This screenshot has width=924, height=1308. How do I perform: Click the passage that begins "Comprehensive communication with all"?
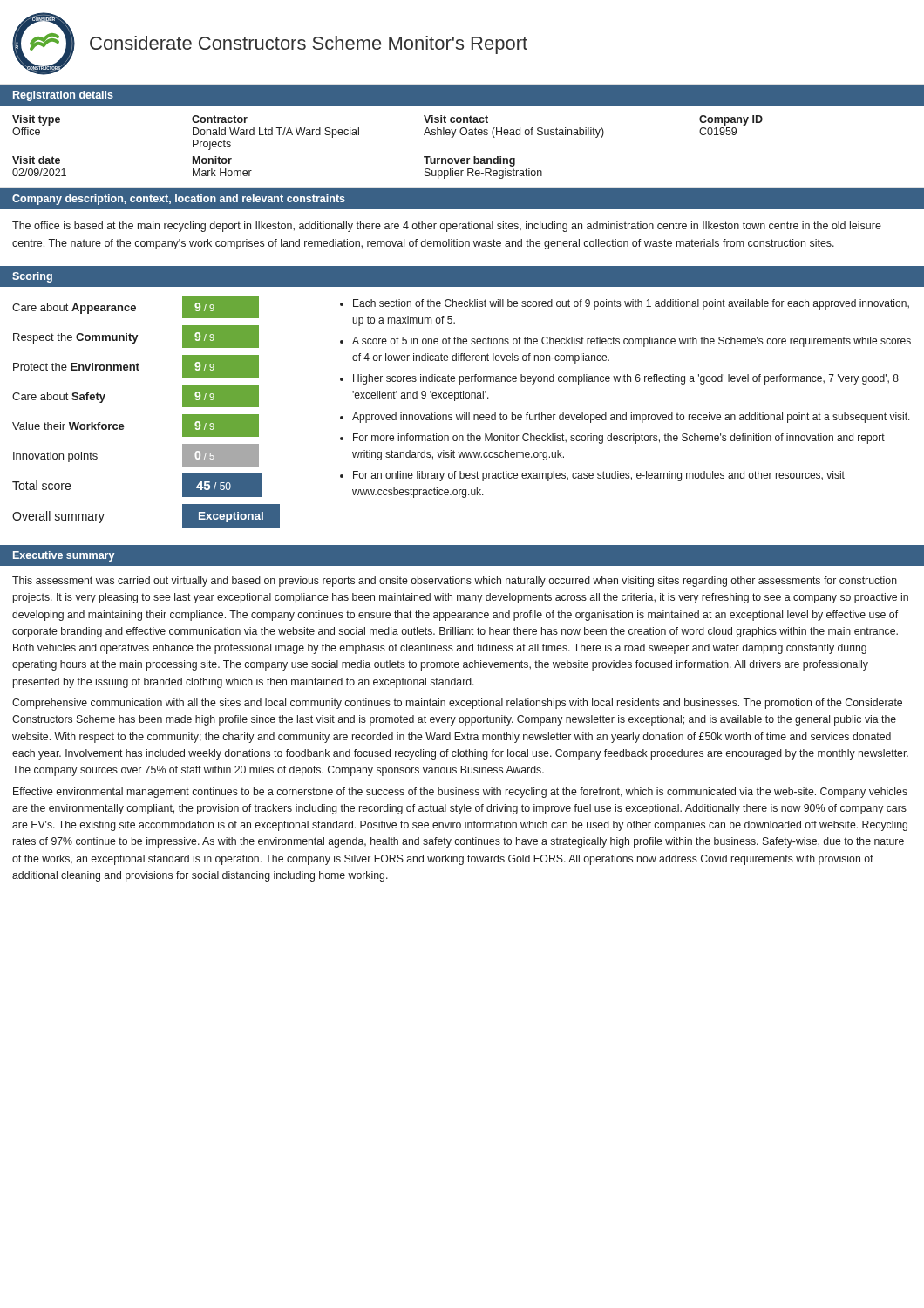(x=461, y=737)
